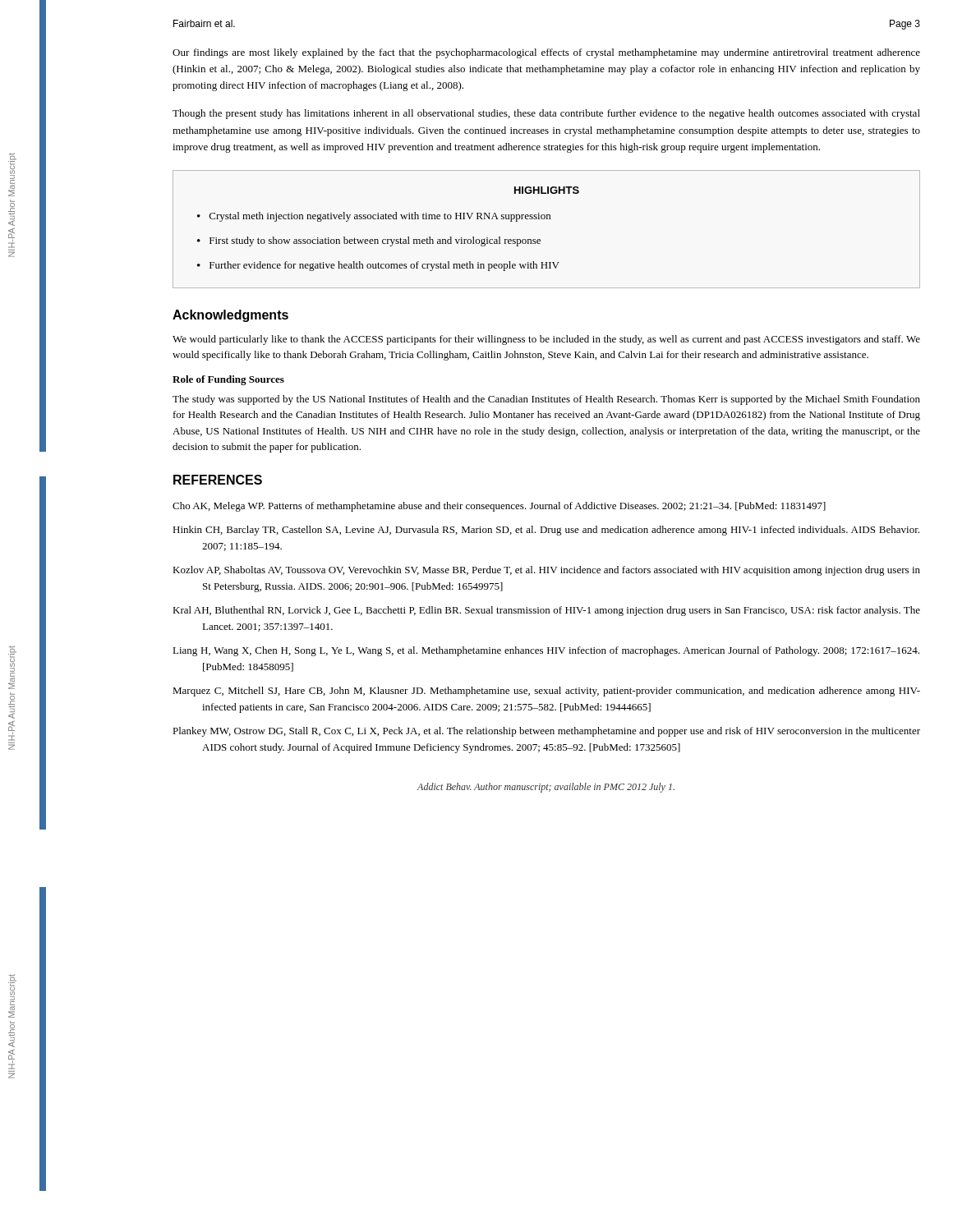
Task: Point to the region starting "The study was supported"
Action: (x=546, y=423)
